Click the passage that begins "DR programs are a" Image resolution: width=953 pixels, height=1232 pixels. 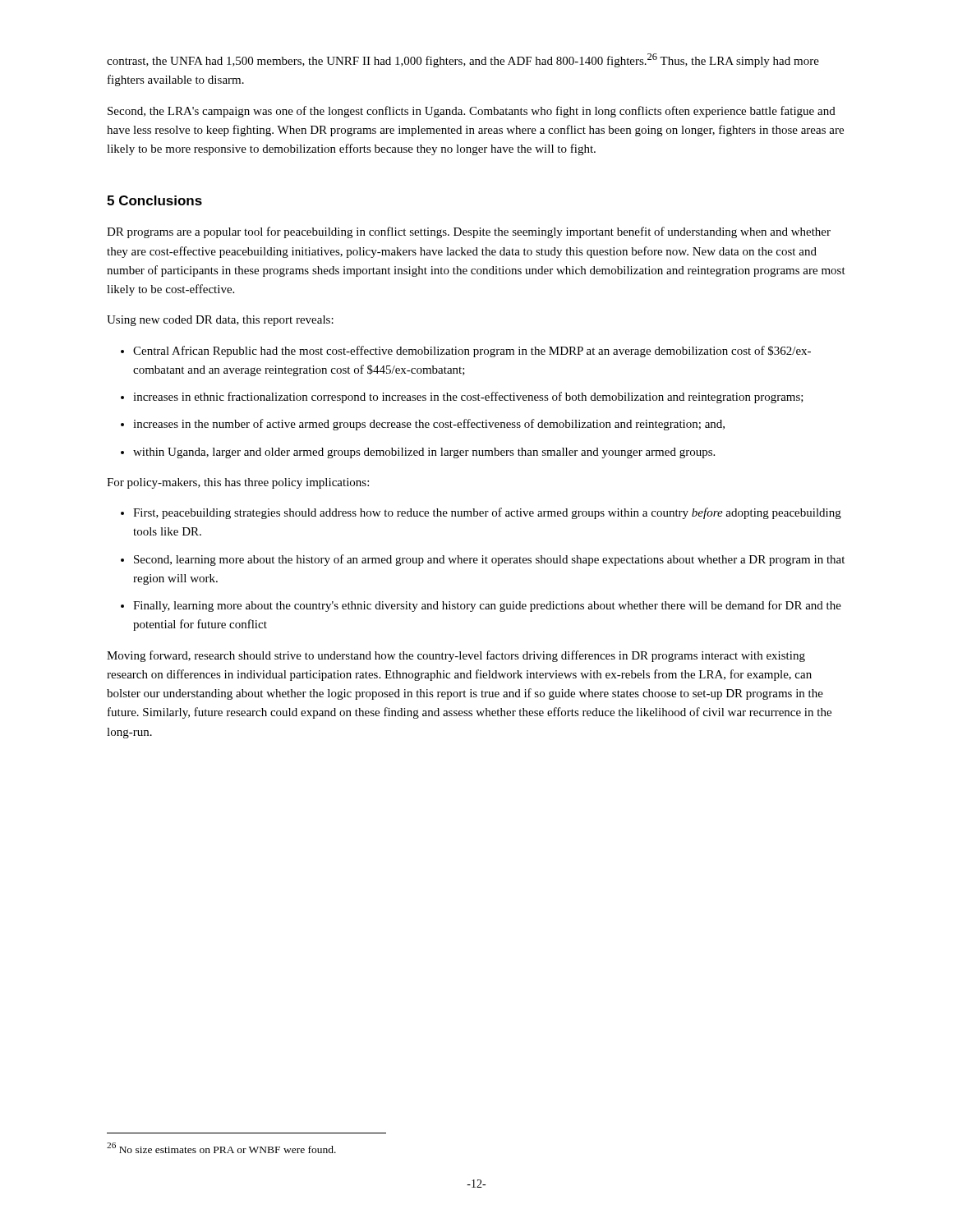476,261
